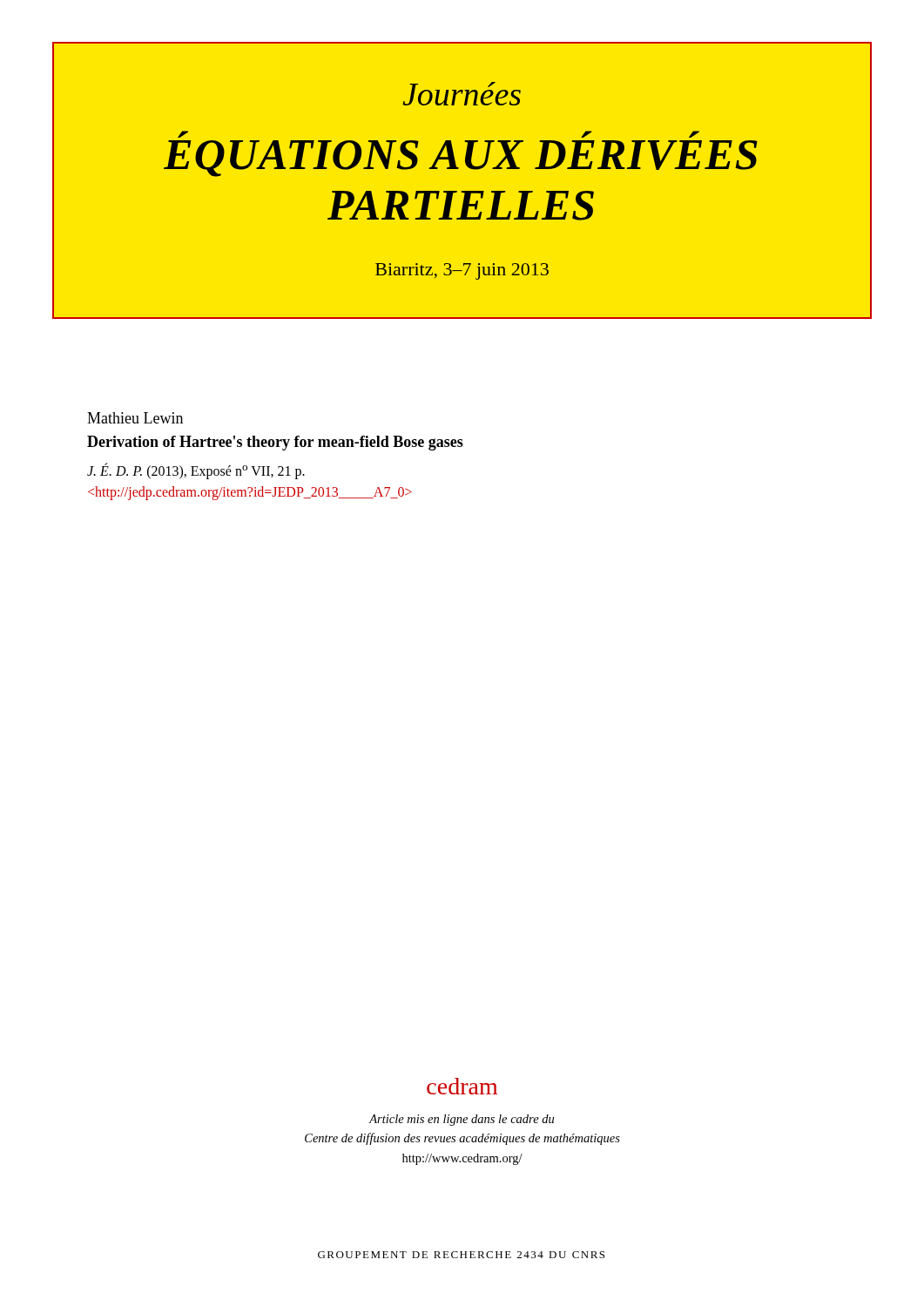
Task: Find the region starting "Journées ÉQUATIONS AUX DÉRIVÉES PARTIELLES"
Action: click(x=462, y=178)
